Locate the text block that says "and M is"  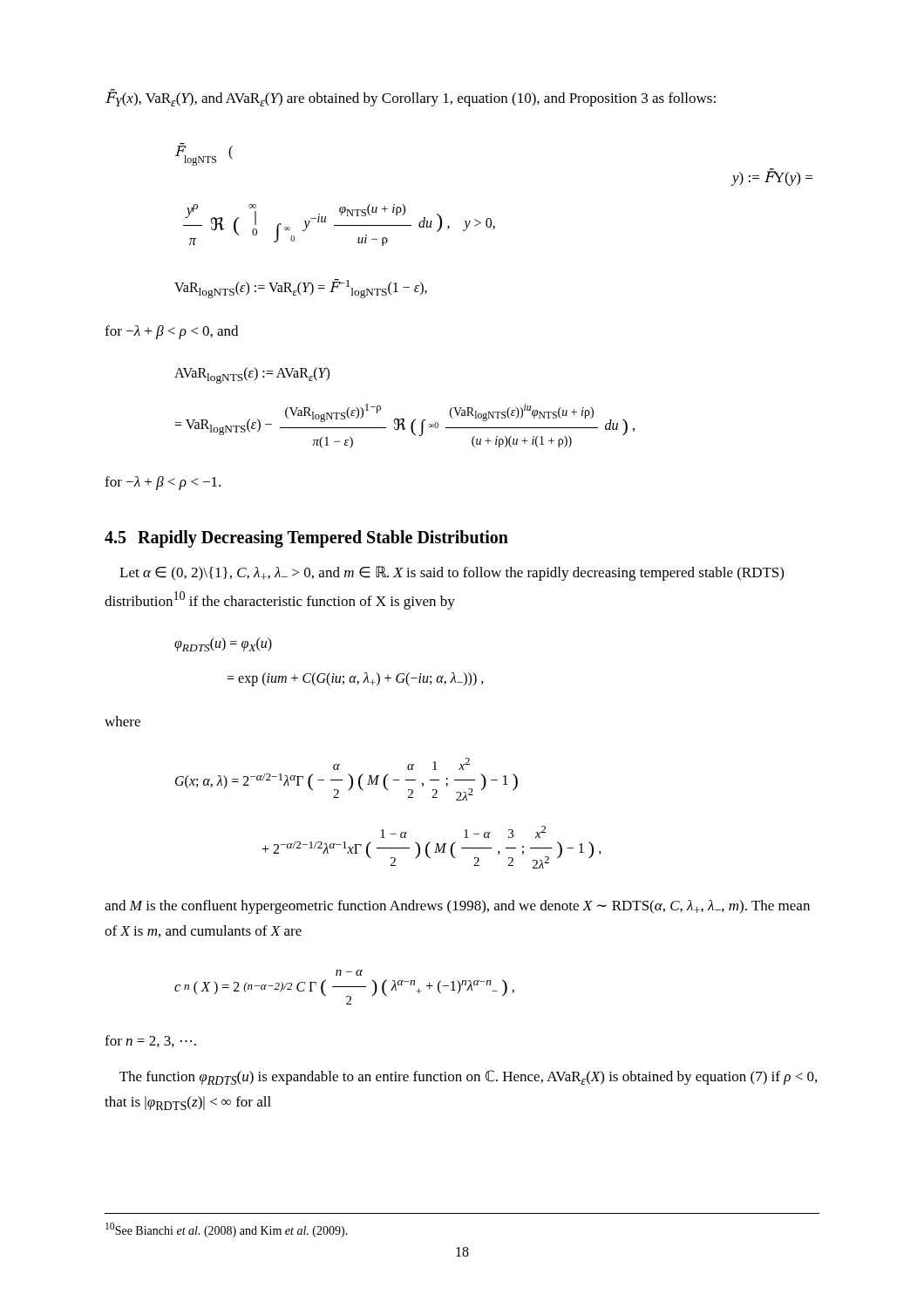point(457,918)
